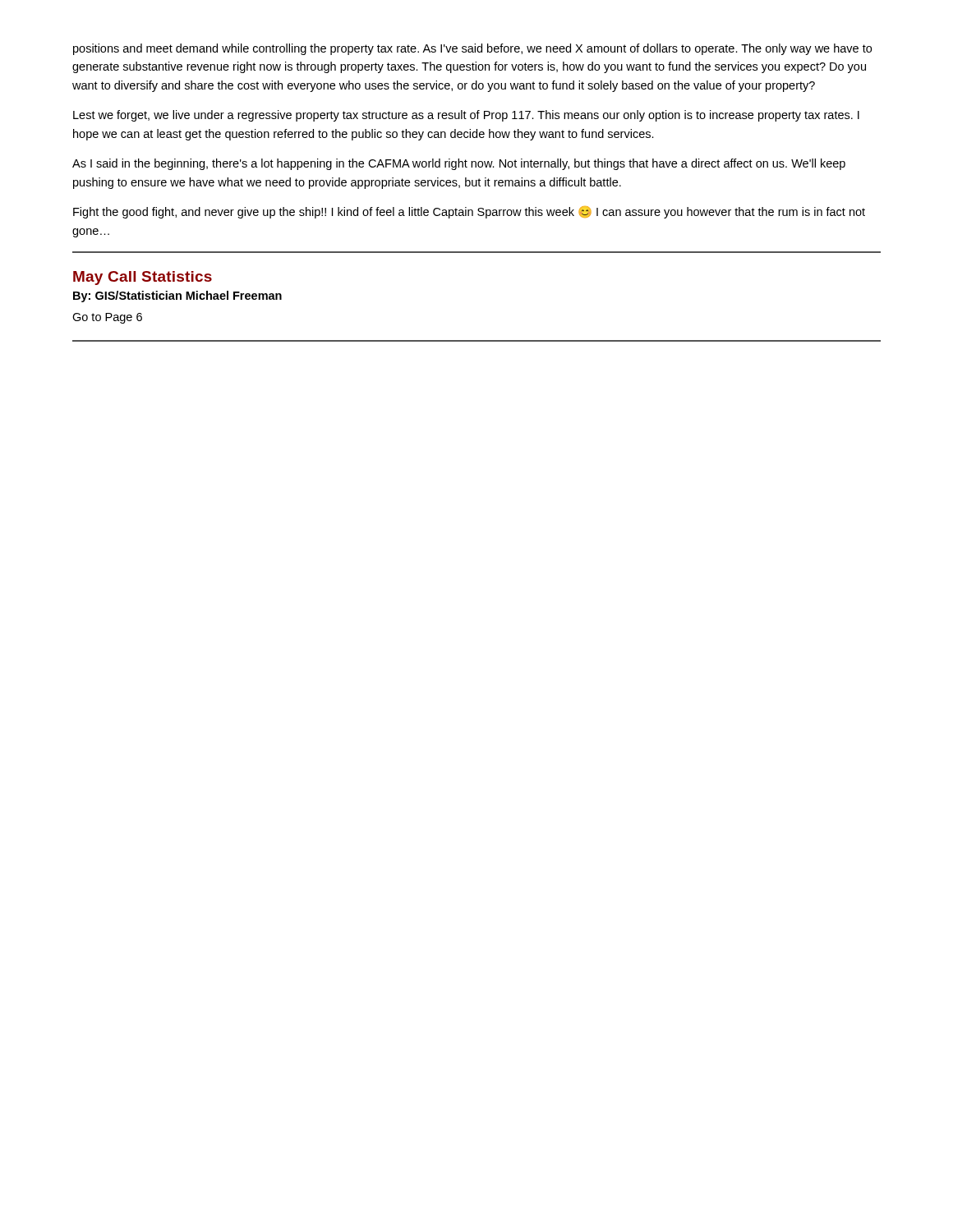Select the block starting "By: GIS/Statistician Michael Freeman"

click(x=177, y=296)
